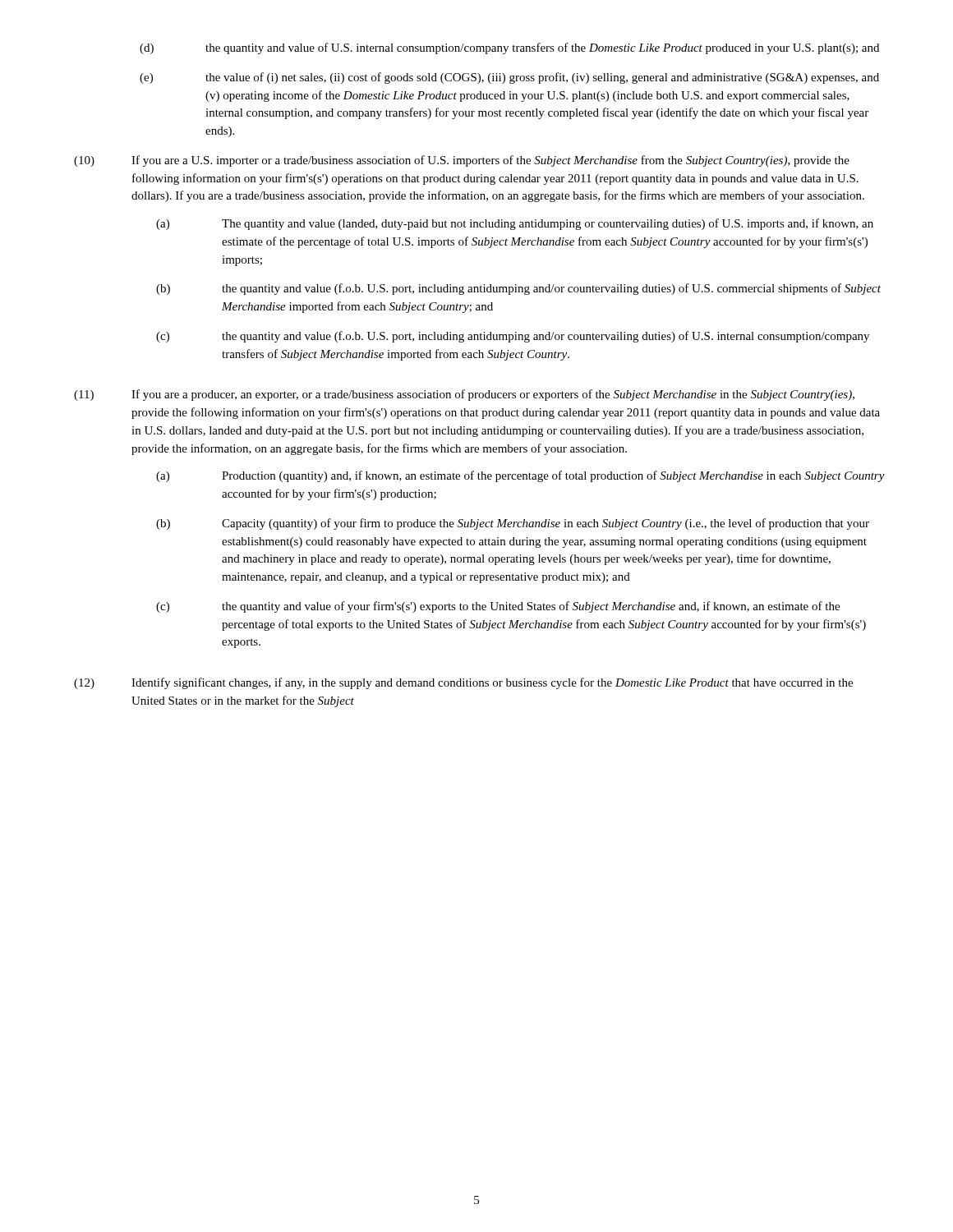Screen dimensions: 1232x953
Task: Find the text block starting "(a) Production (quantity) and, if known, an"
Action: [x=522, y=485]
